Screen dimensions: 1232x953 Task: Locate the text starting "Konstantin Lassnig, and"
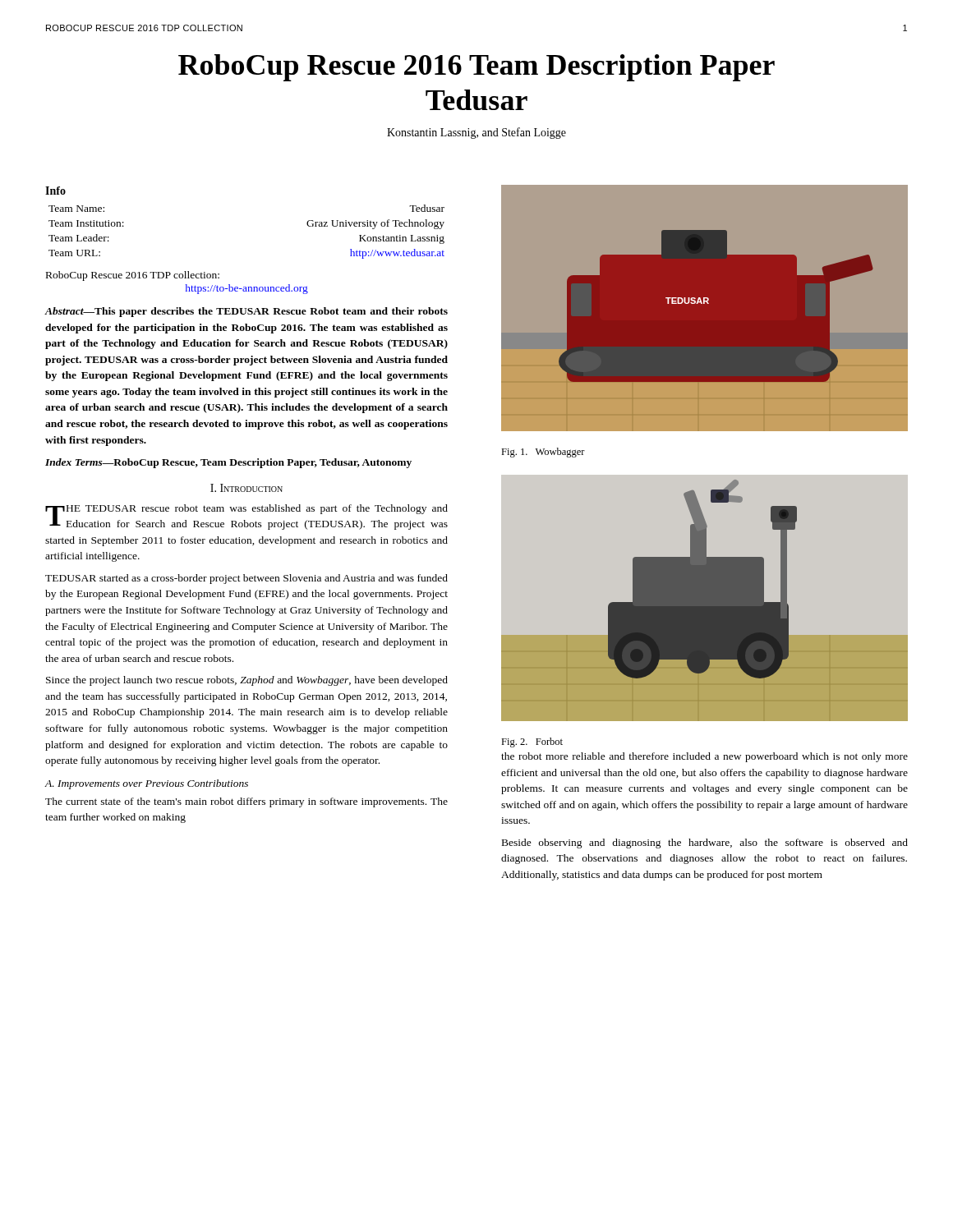click(x=476, y=133)
